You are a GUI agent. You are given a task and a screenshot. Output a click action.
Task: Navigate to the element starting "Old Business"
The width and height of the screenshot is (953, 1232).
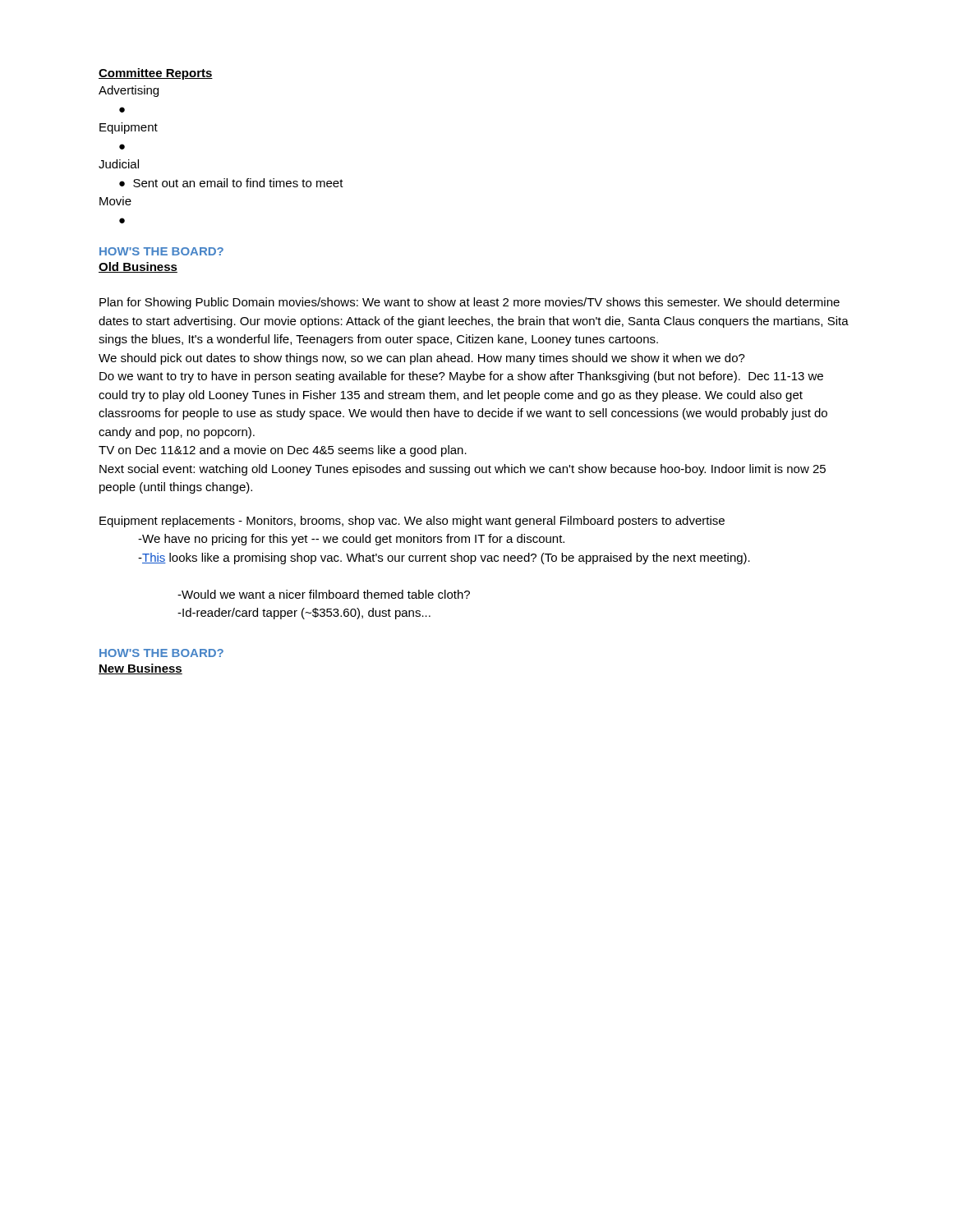[x=138, y=267]
